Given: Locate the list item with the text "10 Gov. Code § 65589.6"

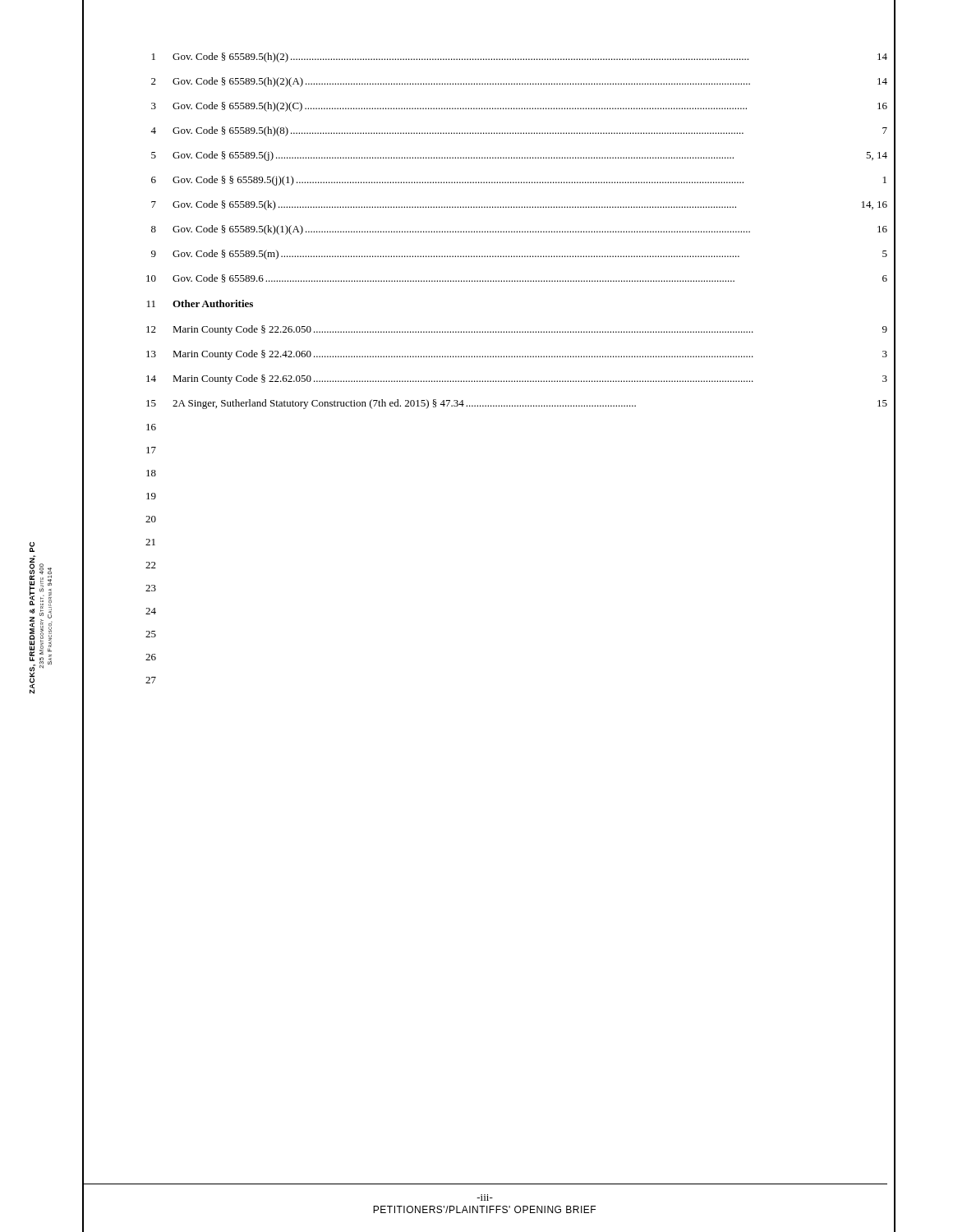Looking at the screenshot, I should (505, 283).
